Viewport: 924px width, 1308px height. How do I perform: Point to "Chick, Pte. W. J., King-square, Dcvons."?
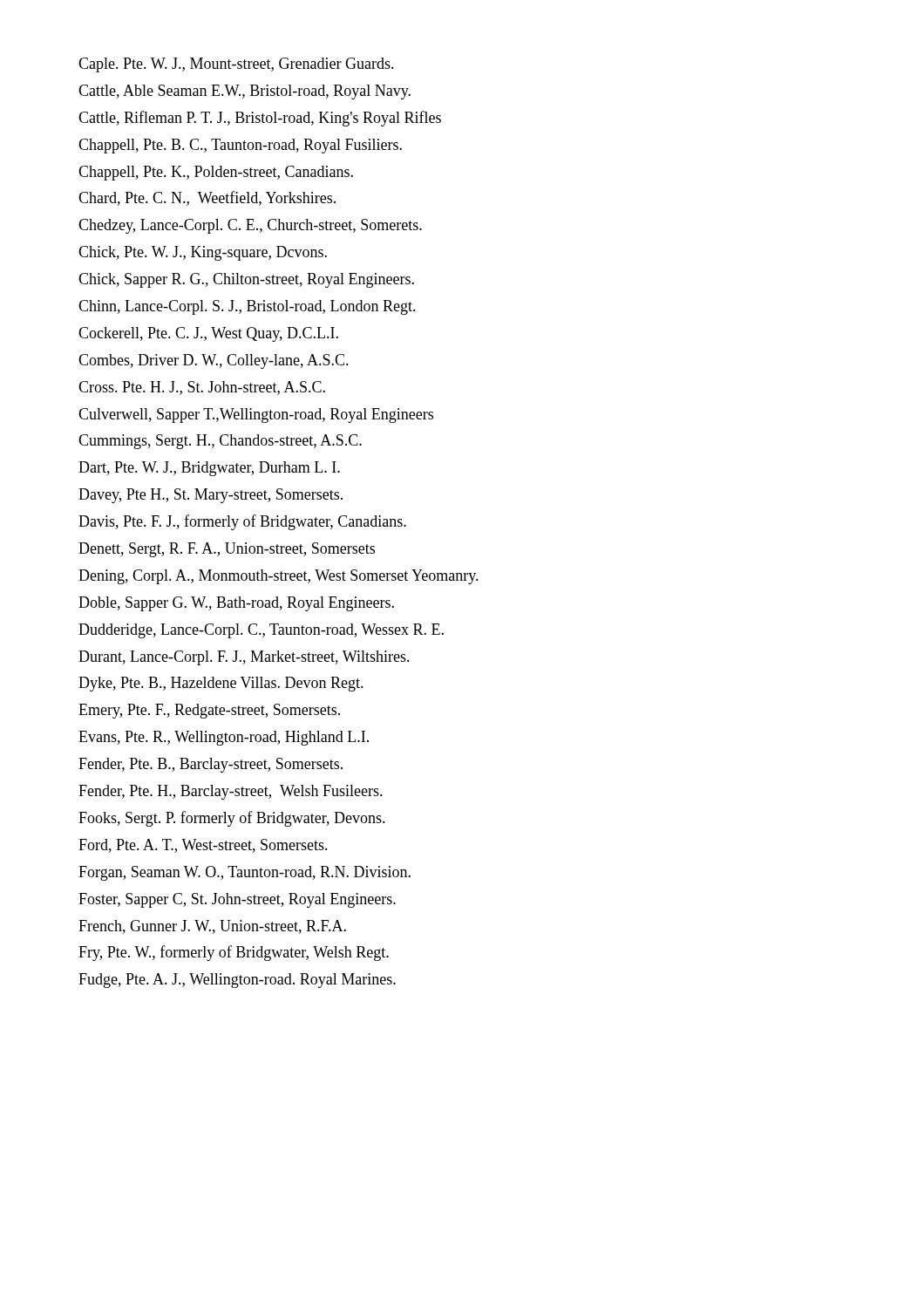tap(203, 252)
